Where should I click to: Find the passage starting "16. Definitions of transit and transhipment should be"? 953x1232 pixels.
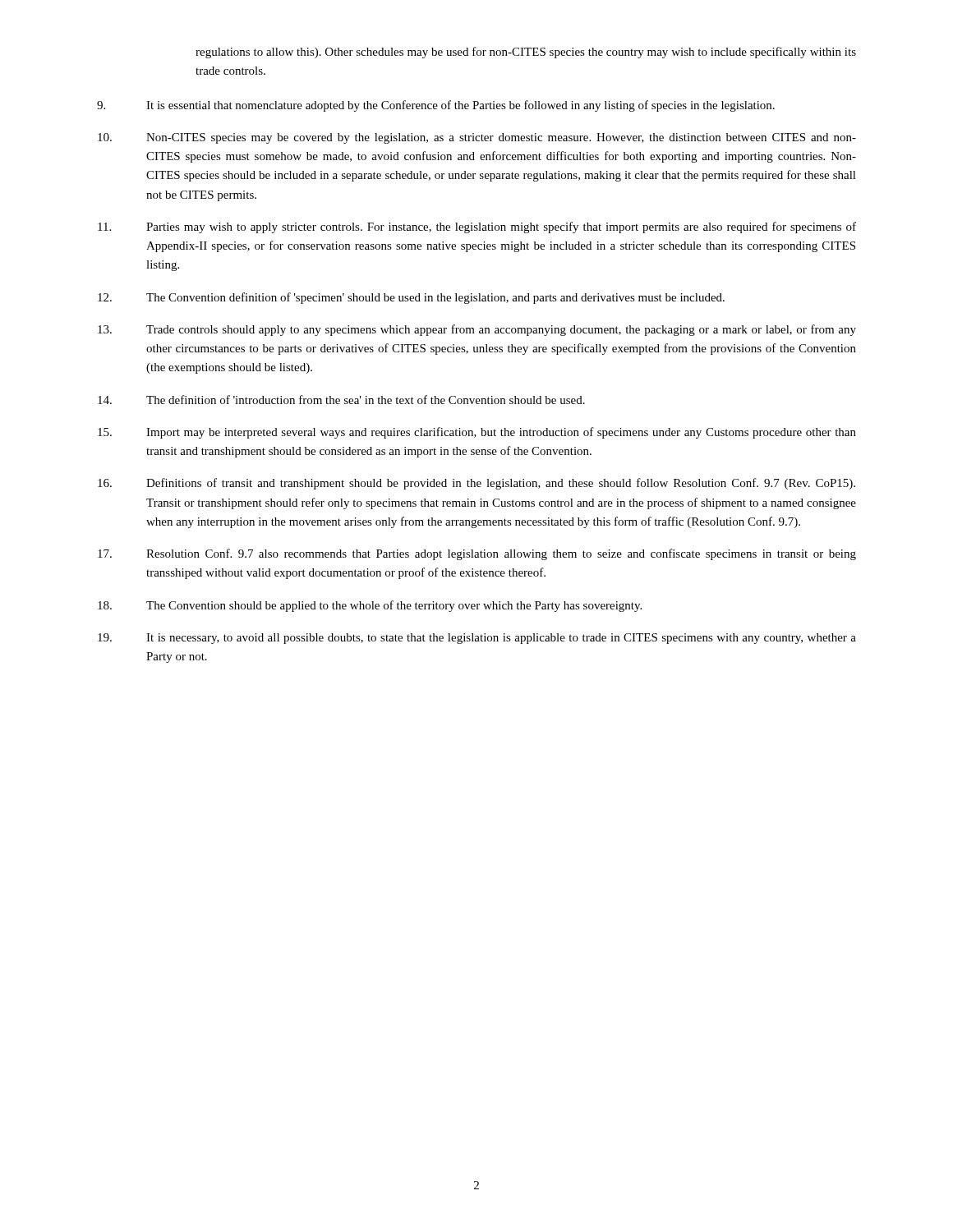tap(476, 503)
